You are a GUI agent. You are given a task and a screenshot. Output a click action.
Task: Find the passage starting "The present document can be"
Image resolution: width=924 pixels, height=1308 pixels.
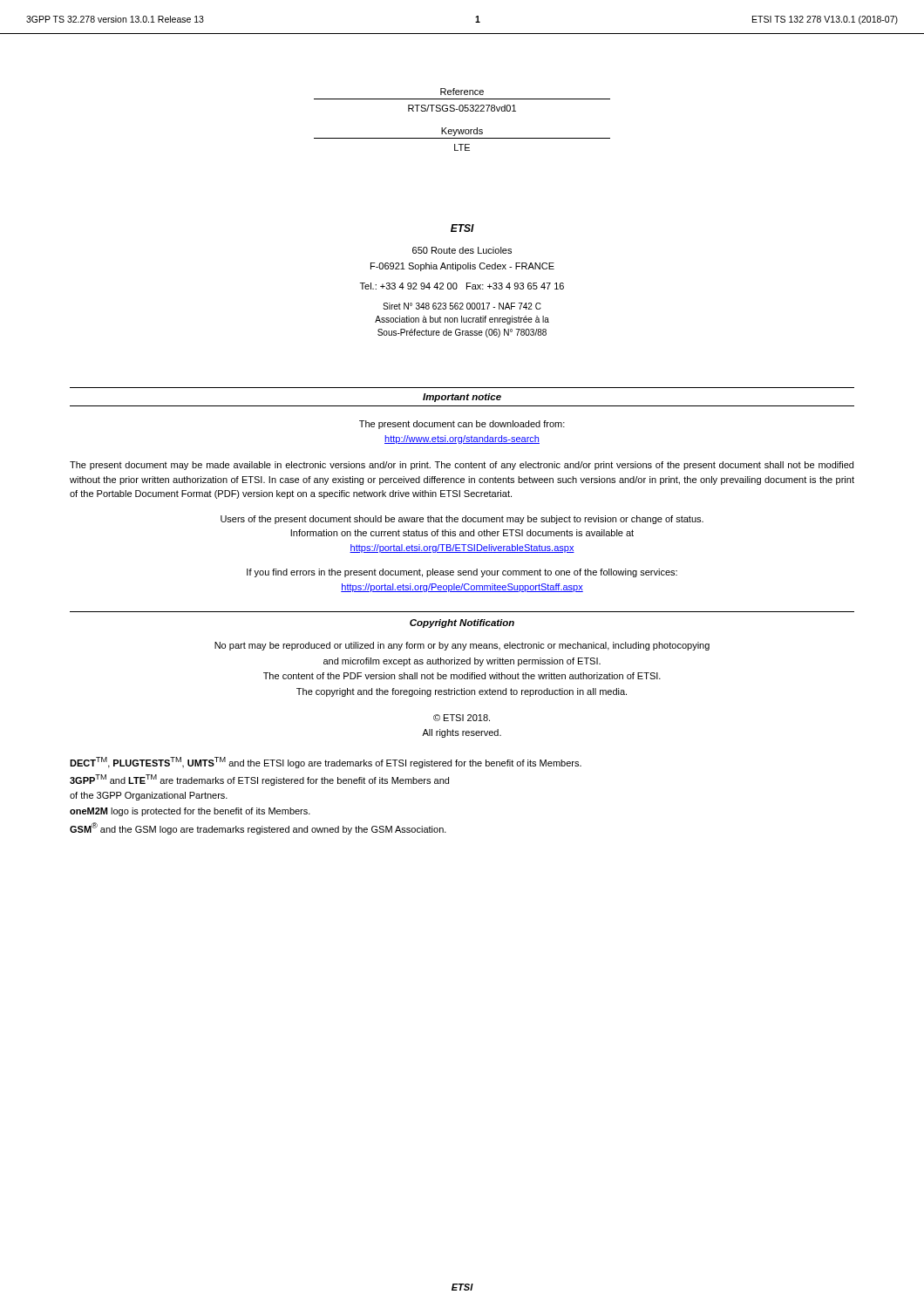point(462,431)
